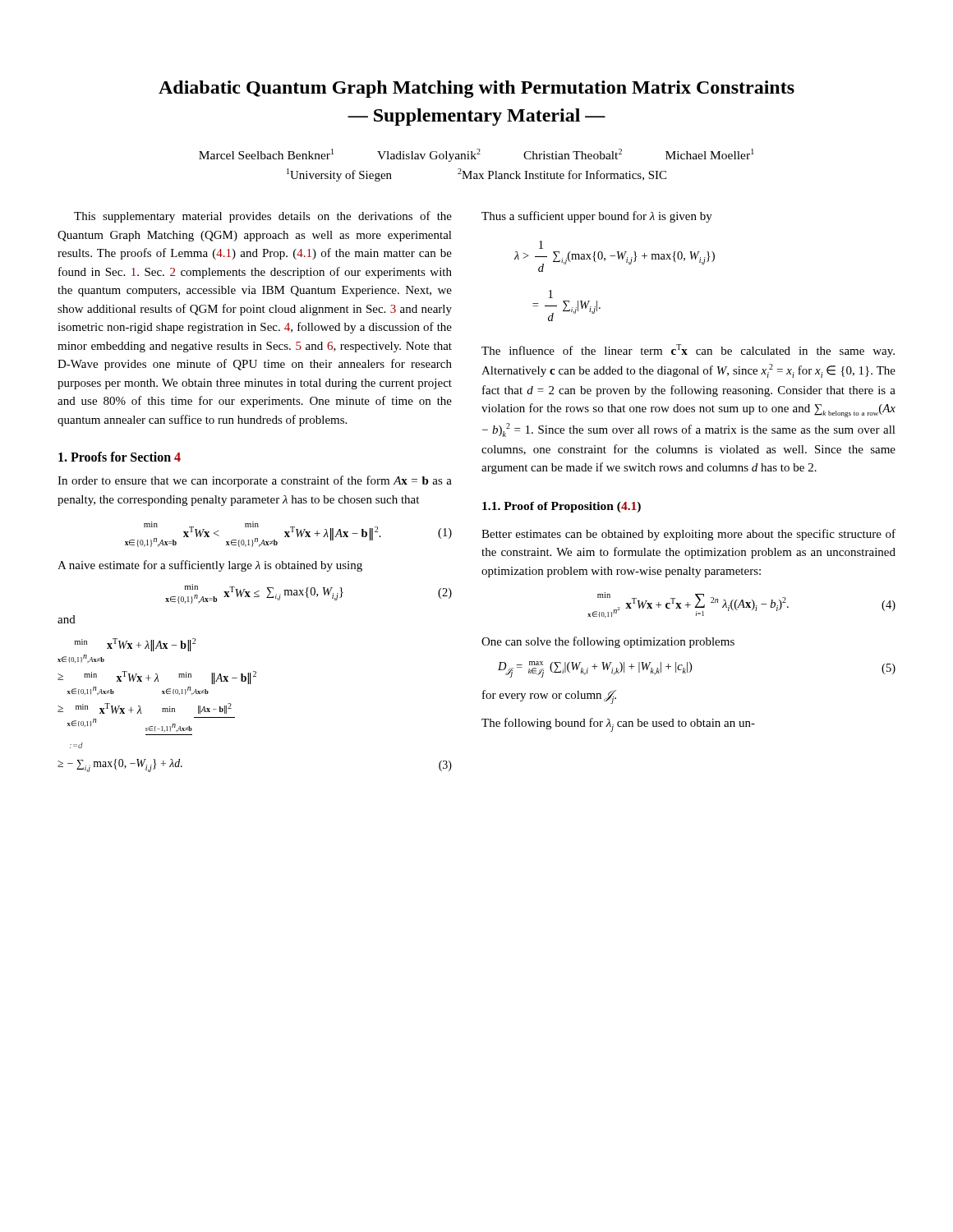Locate the block of text that opens with "A naive estimate"
Image resolution: width=953 pixels, height=1232 pixels.
(255, 566)
